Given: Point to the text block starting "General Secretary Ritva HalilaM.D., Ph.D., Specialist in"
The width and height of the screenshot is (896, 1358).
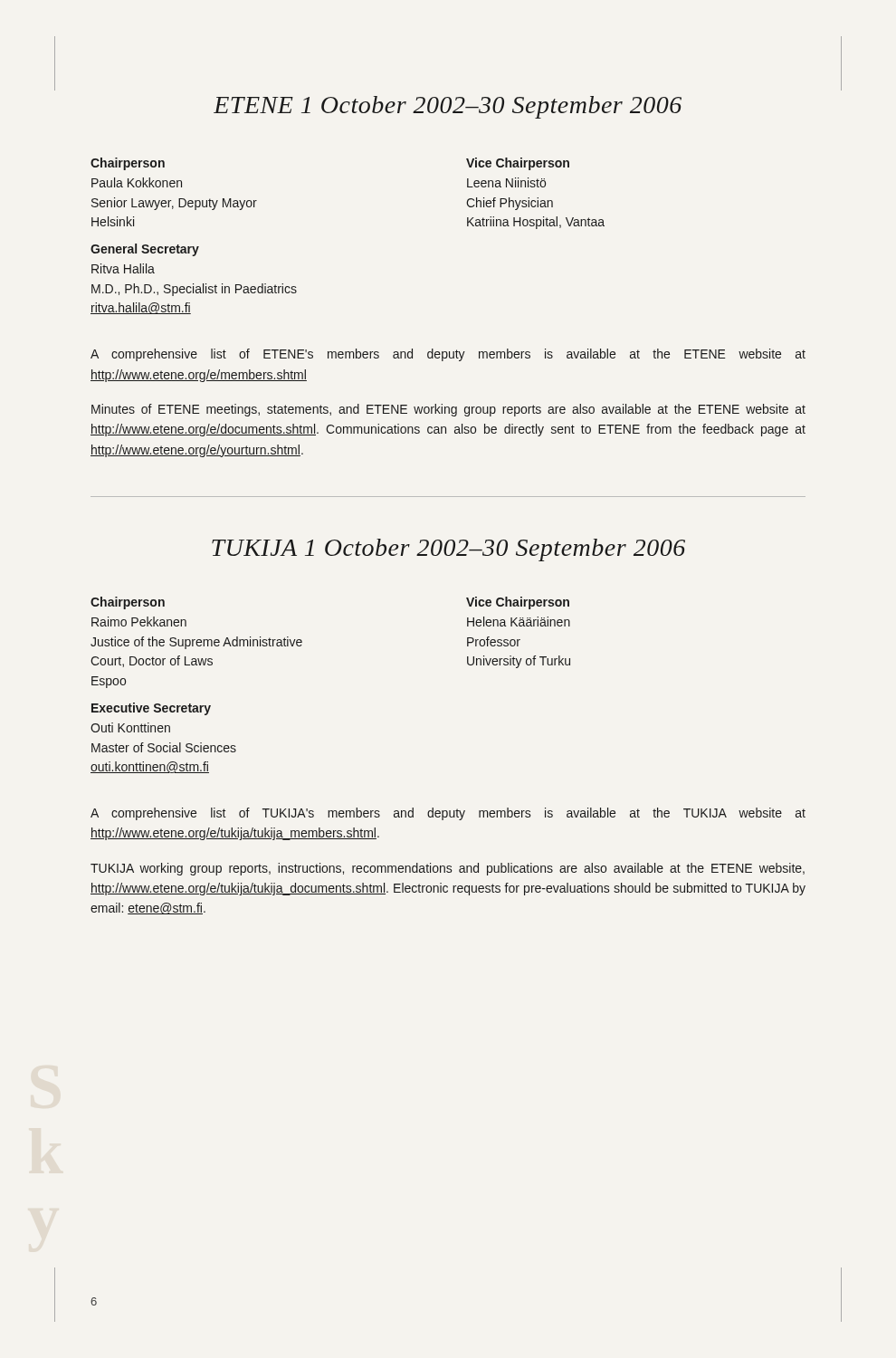Looking at the screenshot, I should (x=145, y=250).
